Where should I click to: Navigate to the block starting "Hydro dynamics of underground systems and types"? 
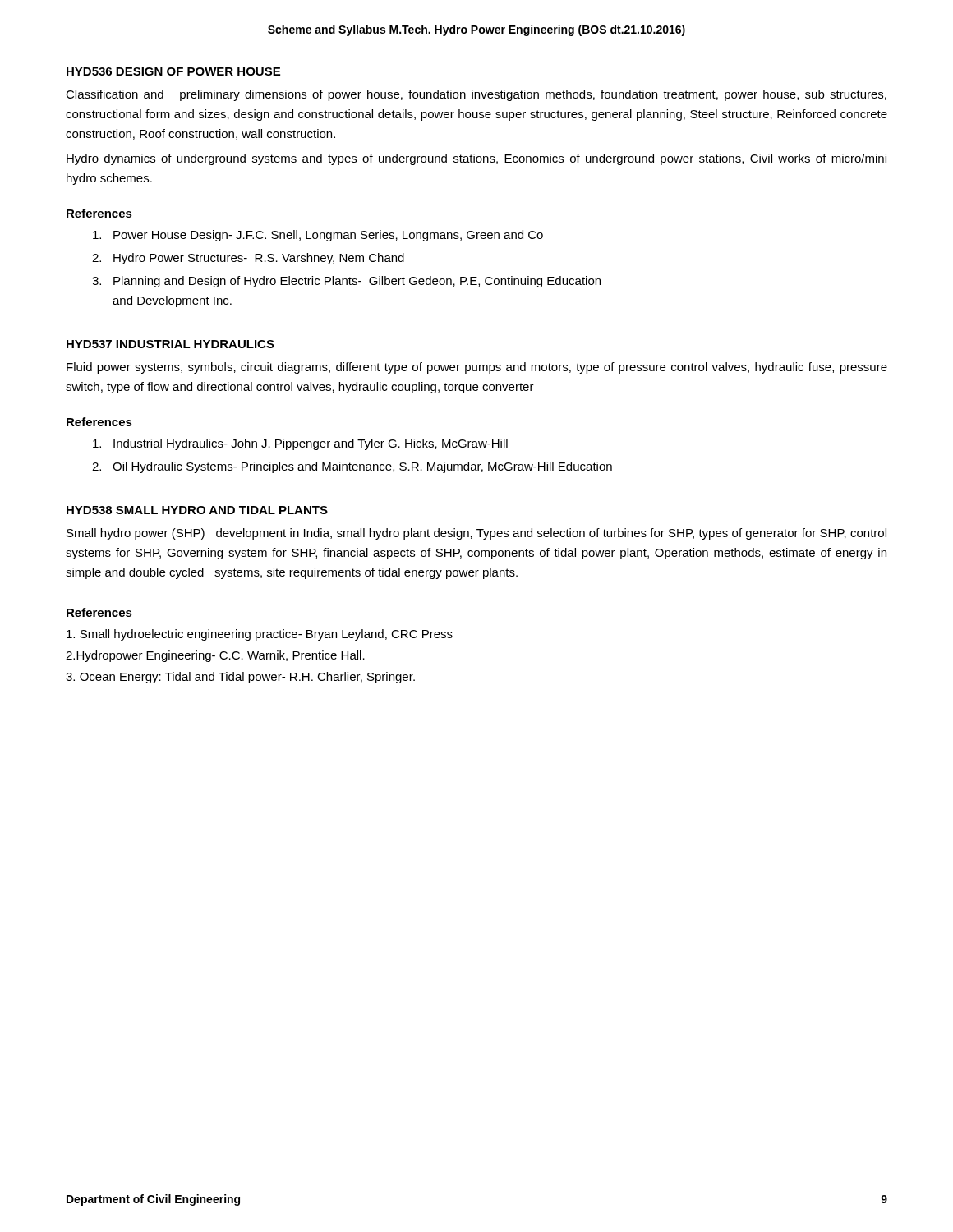click(476, 168)
